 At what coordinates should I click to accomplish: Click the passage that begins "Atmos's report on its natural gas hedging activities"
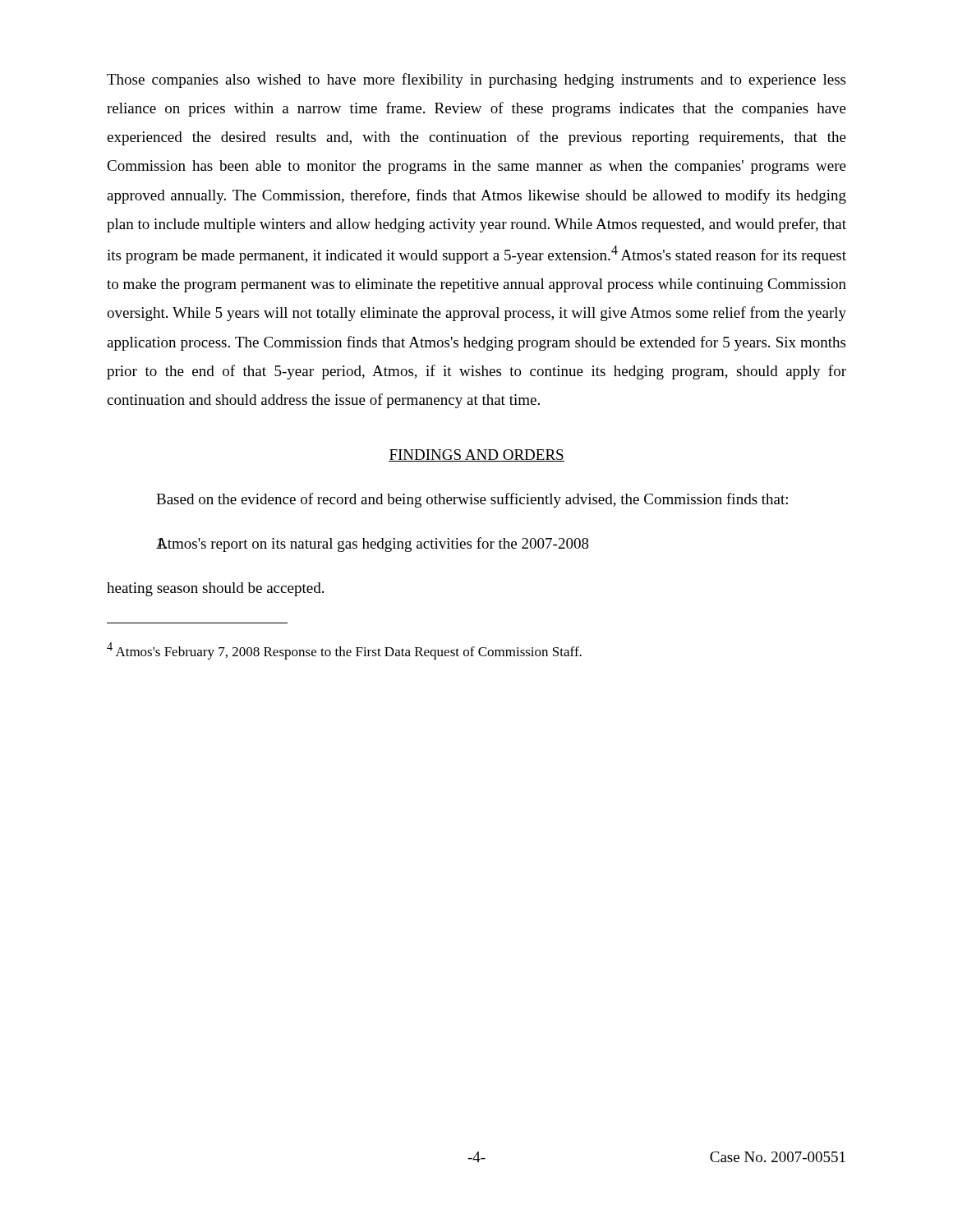click(x=373, y=545)
